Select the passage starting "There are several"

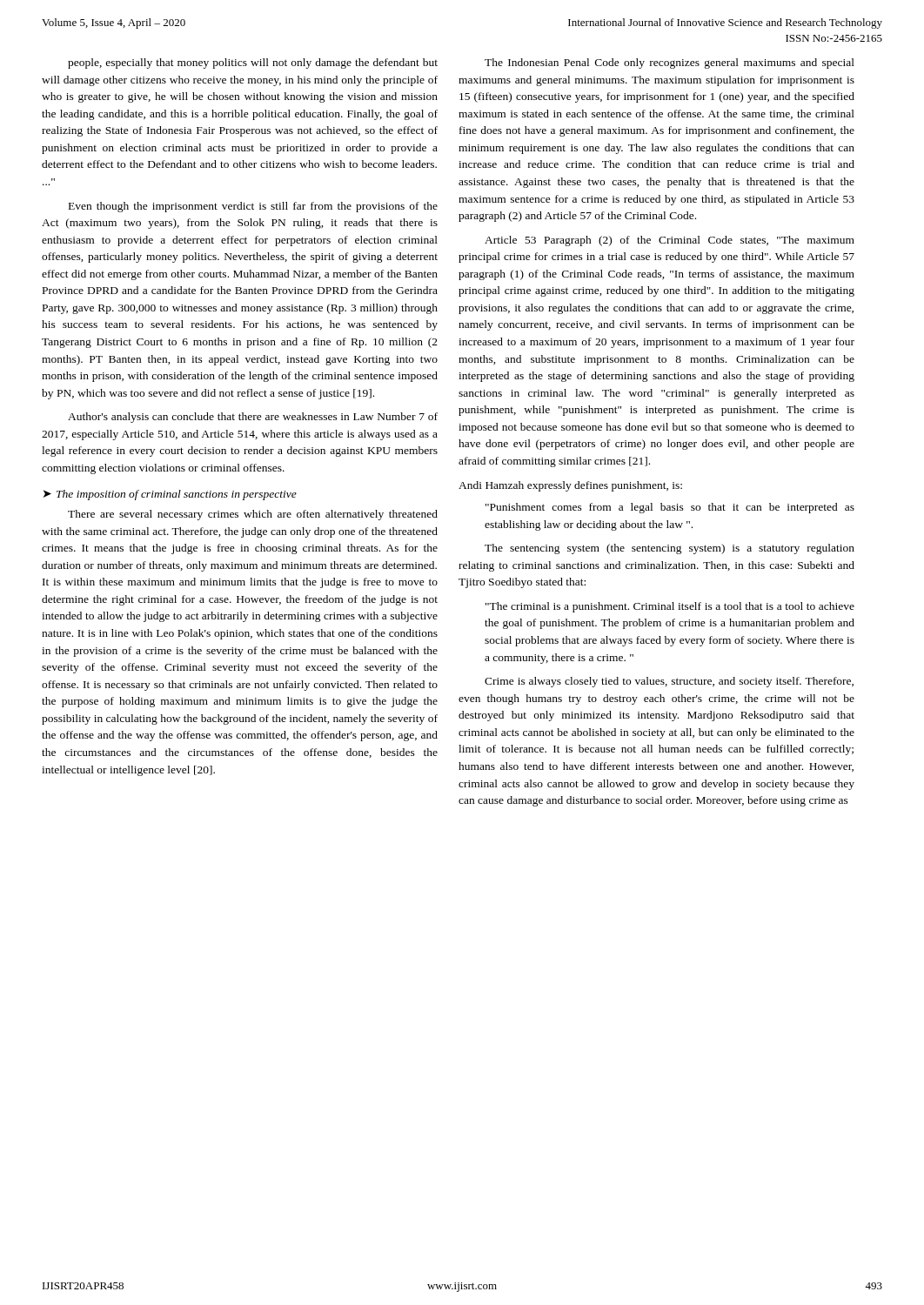(x=240, y=642)
